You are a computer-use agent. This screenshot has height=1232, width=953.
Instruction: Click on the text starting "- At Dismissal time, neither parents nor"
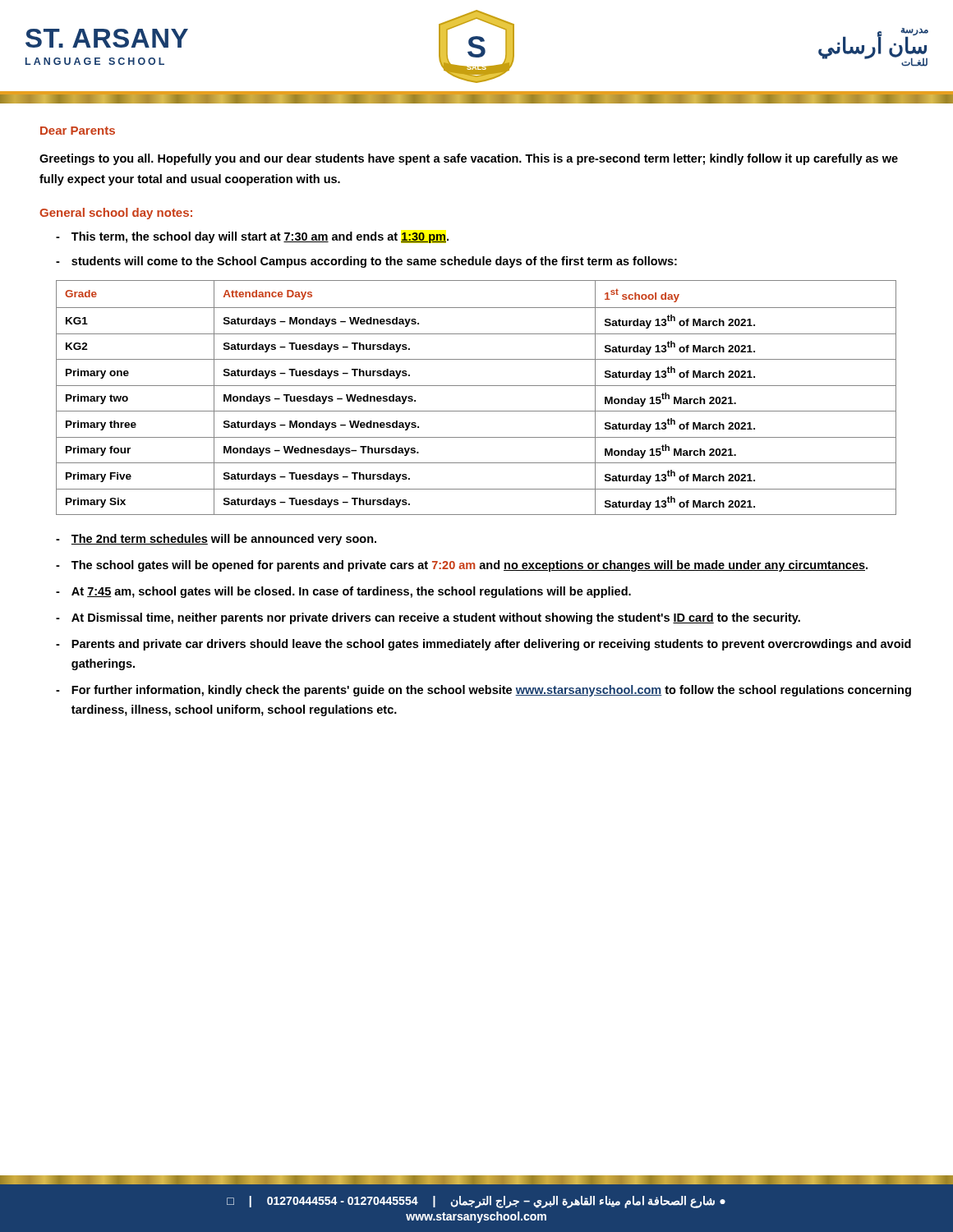(x=428, y=618)
